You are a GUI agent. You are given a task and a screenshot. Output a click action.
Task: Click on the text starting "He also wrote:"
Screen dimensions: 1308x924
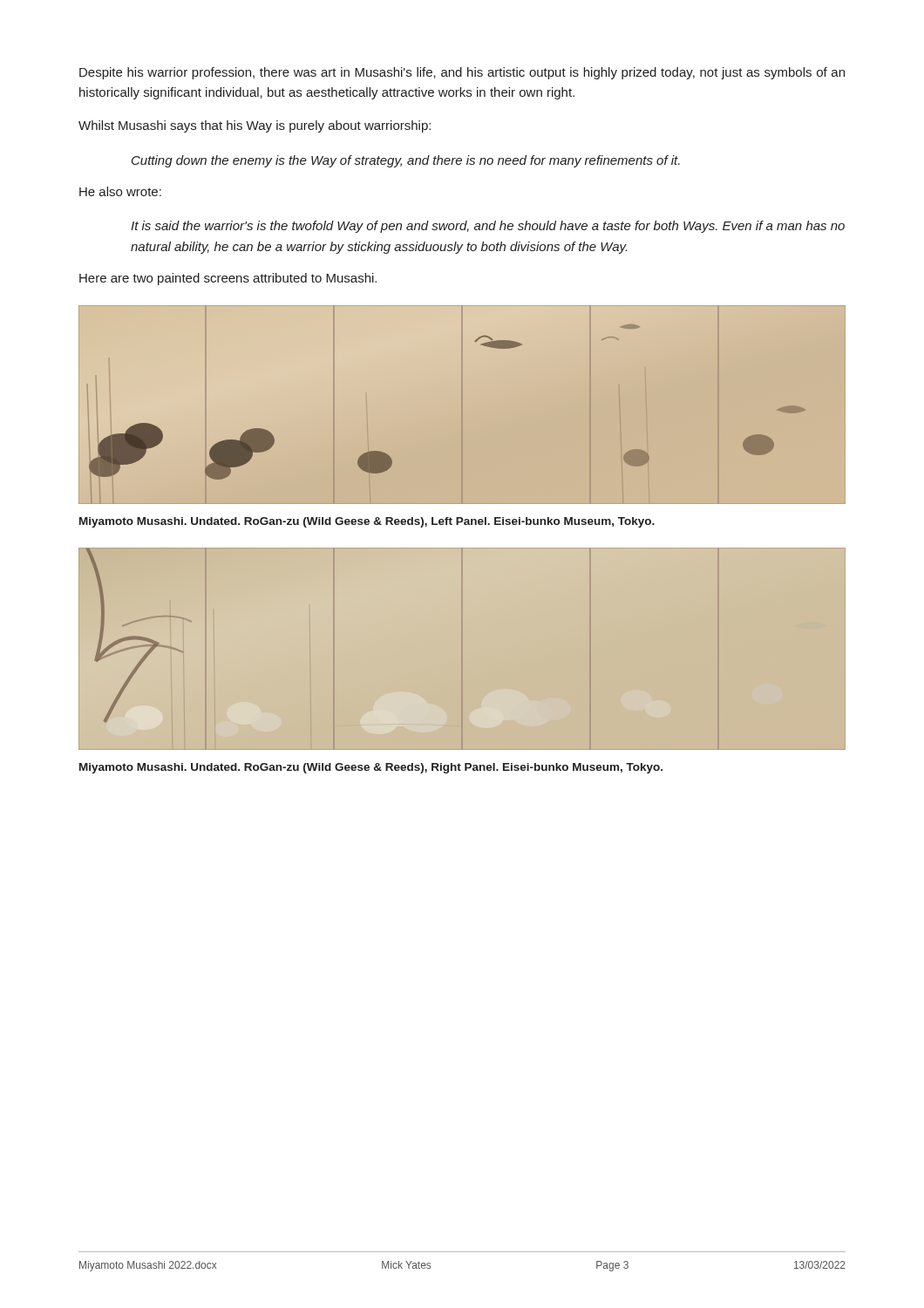pos(120,191)
